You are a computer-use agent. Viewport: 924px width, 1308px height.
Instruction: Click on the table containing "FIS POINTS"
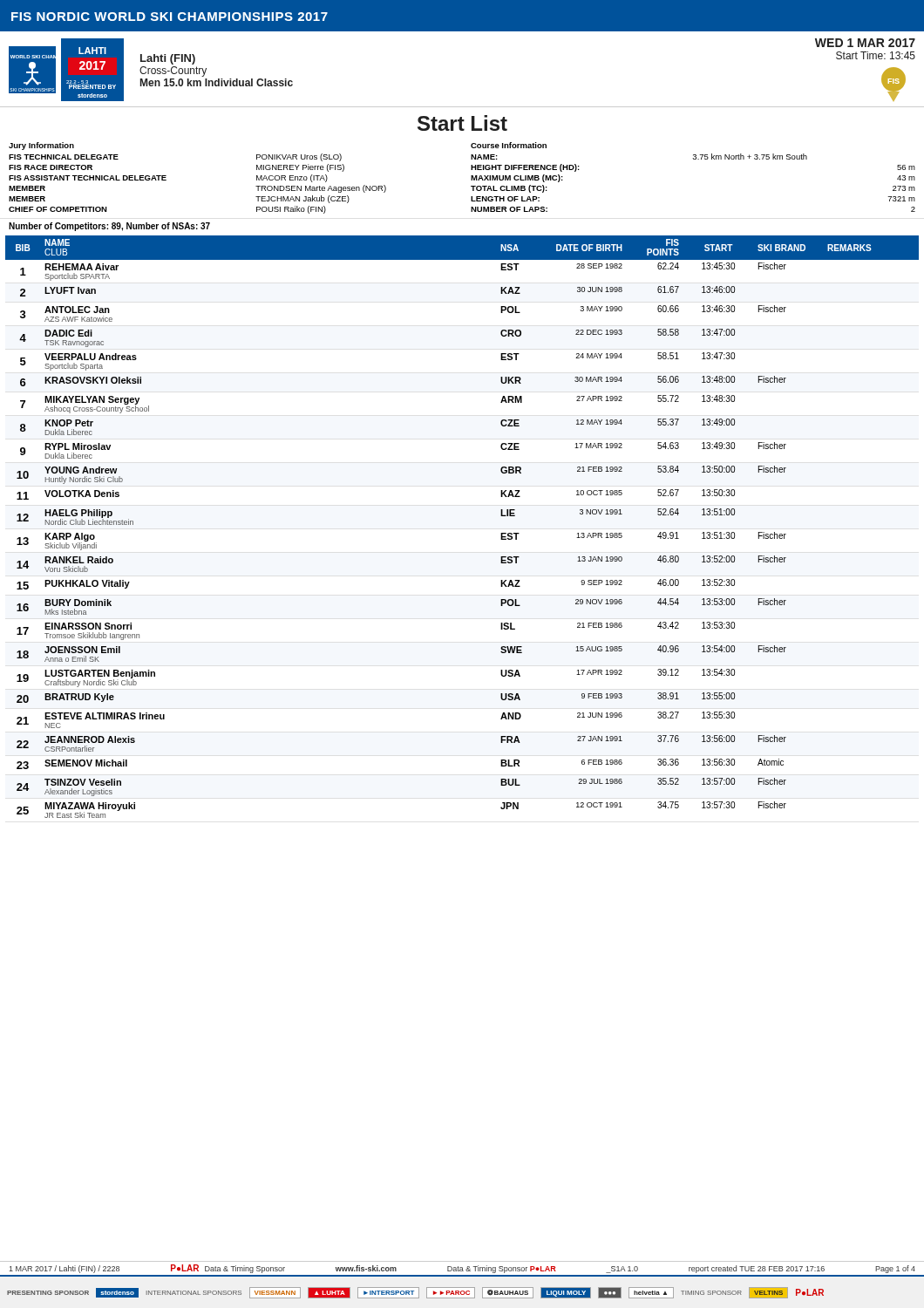[x=462, y=529]
